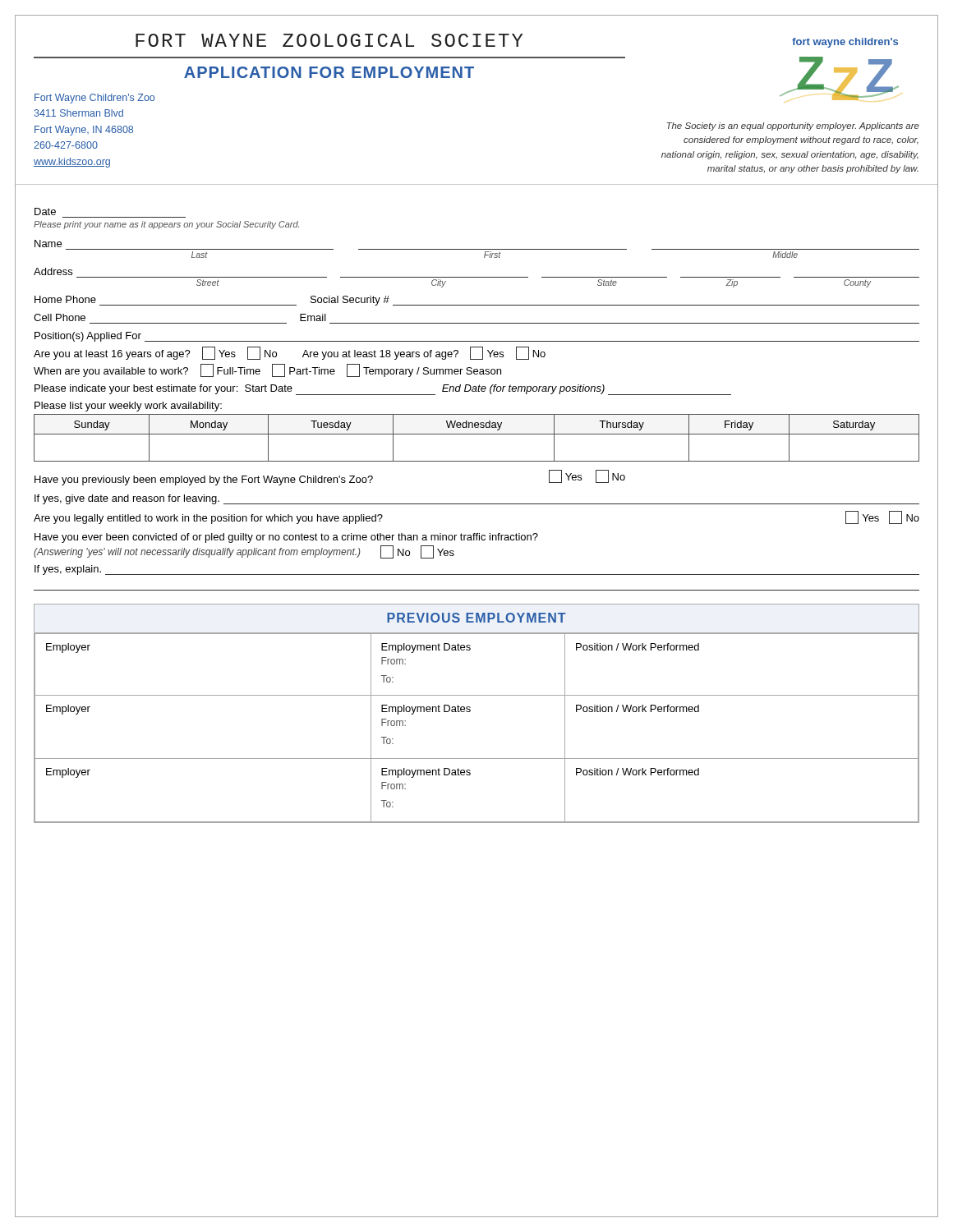Click the passage that begins "Are you legally"
The width and height of the screenshot is (953, 1232).
[204, 516]
